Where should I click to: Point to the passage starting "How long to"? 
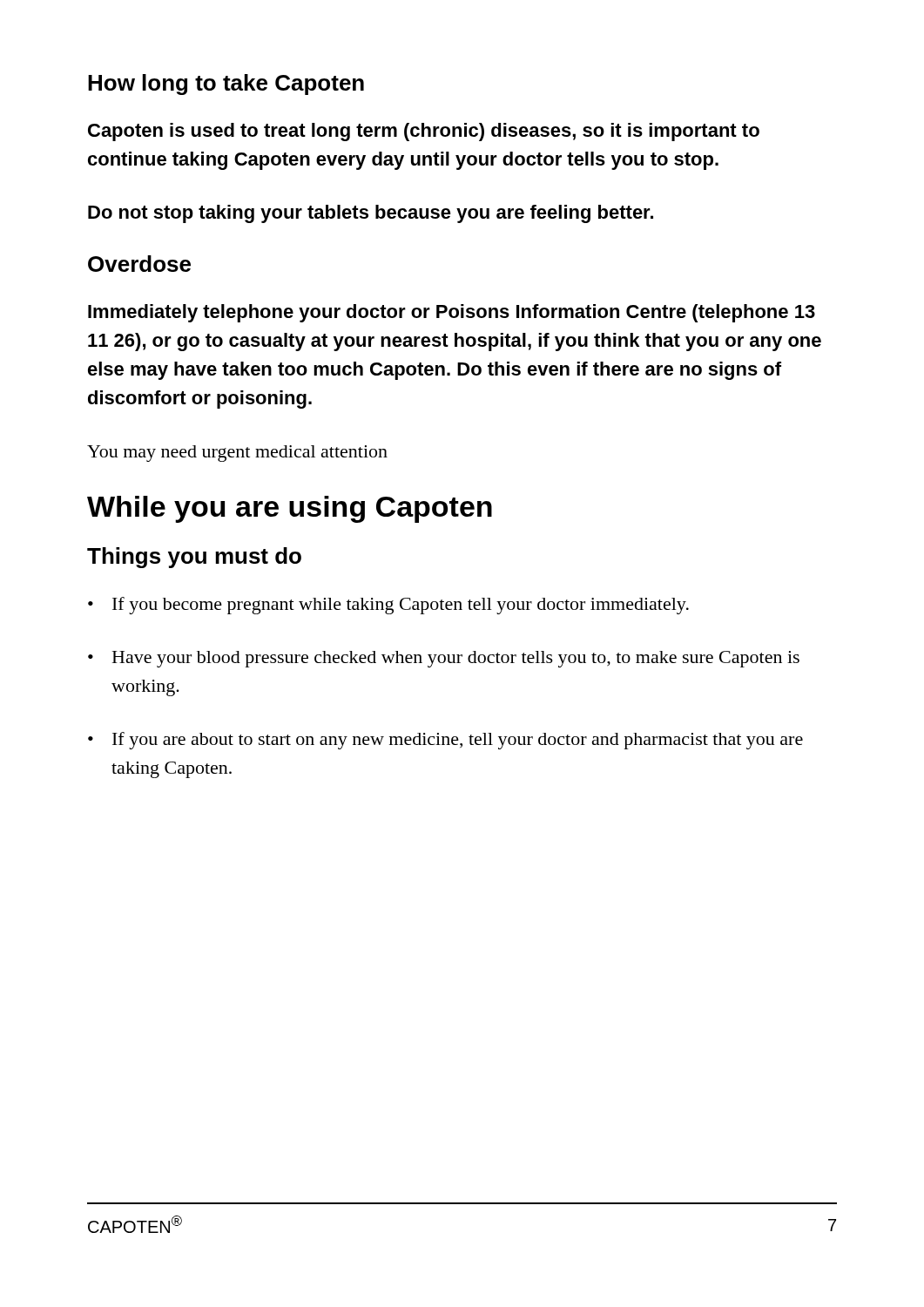click(x=226, y=83)
